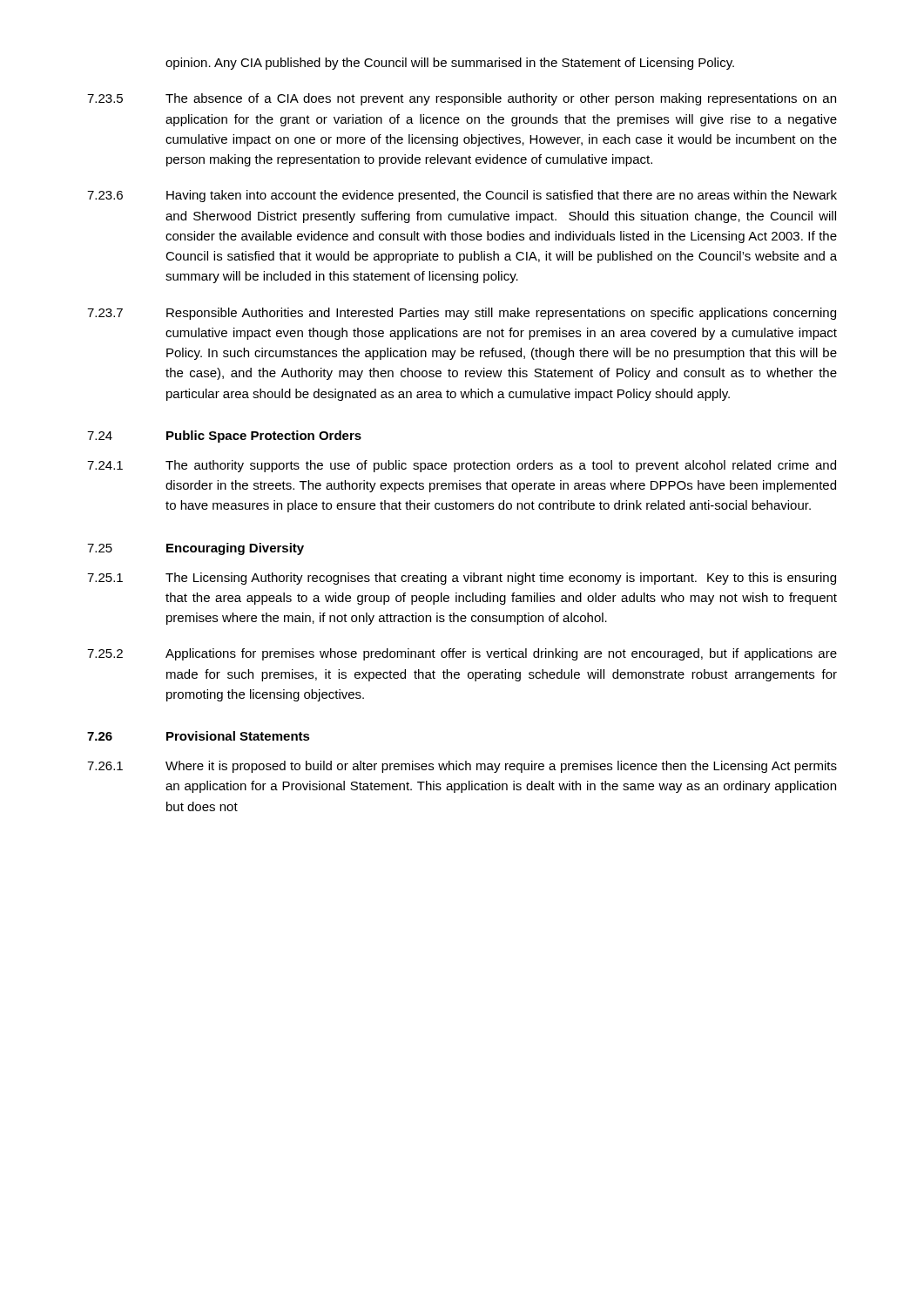The width and height of the screenshot is (924, 1307).
Task: Locate the region starting "7.23.6 Having taken into account"
Action: 462,236
